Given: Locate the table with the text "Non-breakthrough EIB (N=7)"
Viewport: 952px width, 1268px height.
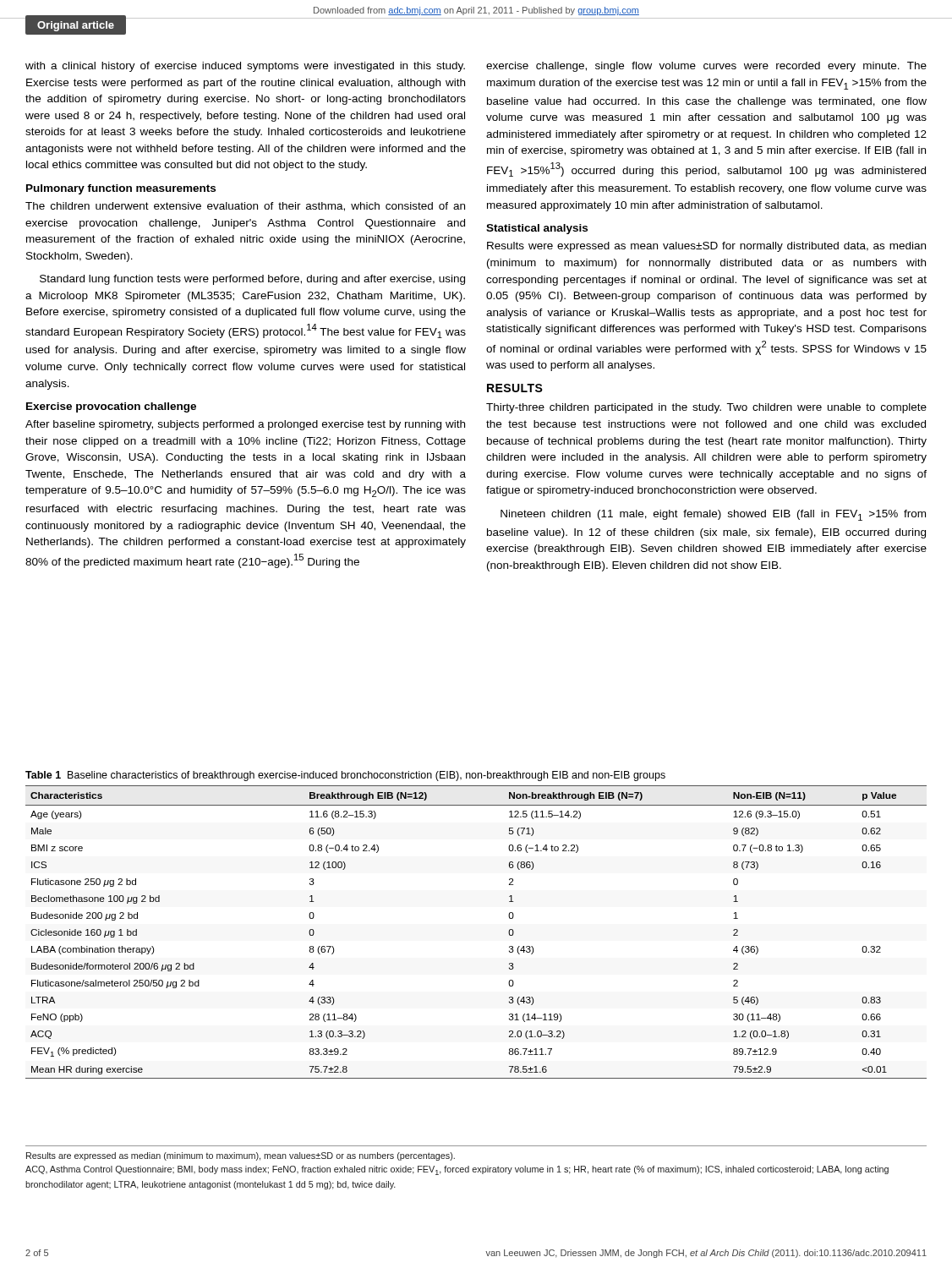Looking at the screenshot, I should click(476, 932).
